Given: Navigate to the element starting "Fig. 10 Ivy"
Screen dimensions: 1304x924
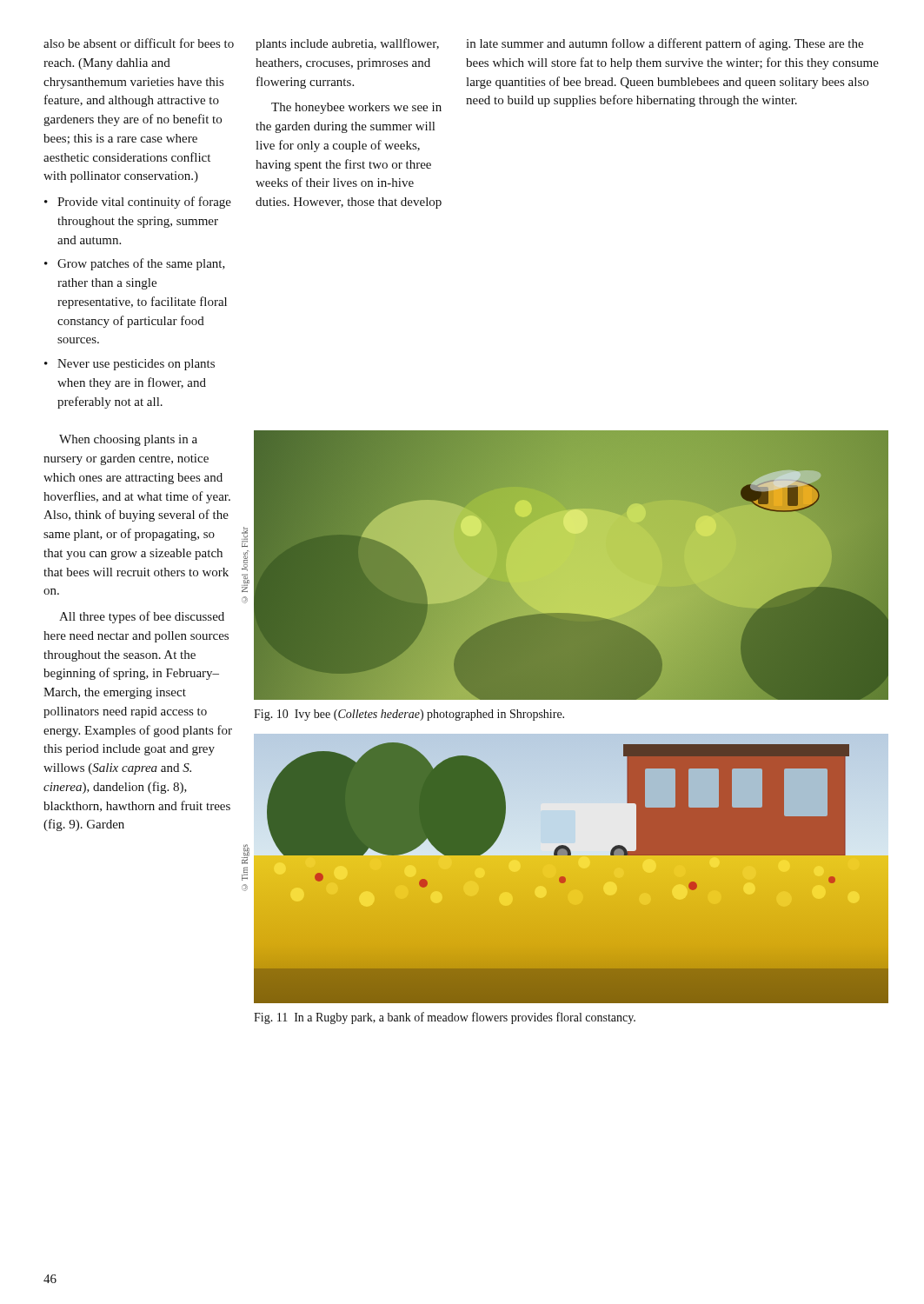Looking at the screenshot, I should tap(409, 714).
